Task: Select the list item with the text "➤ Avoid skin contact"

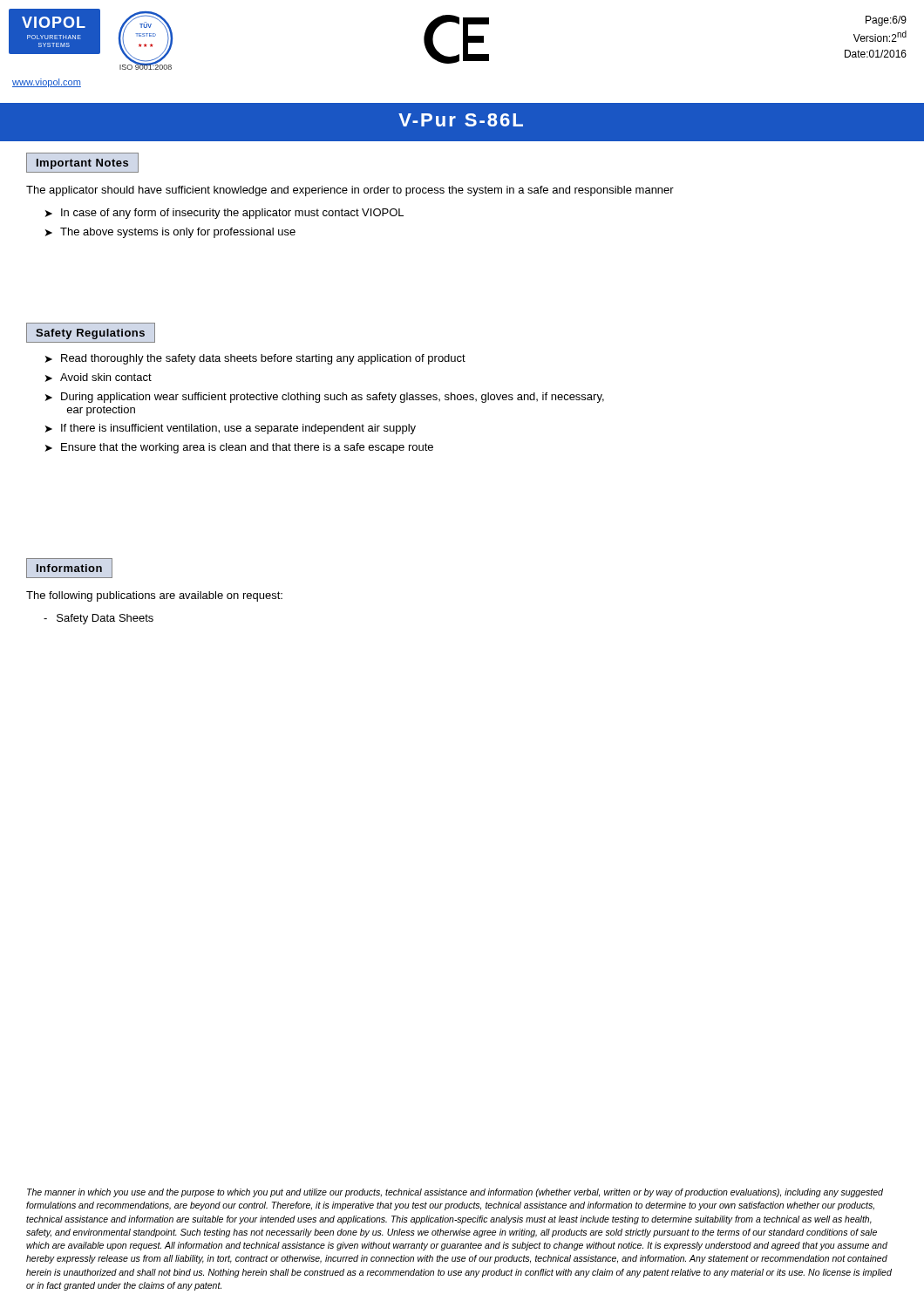Action: click(99, 378)
